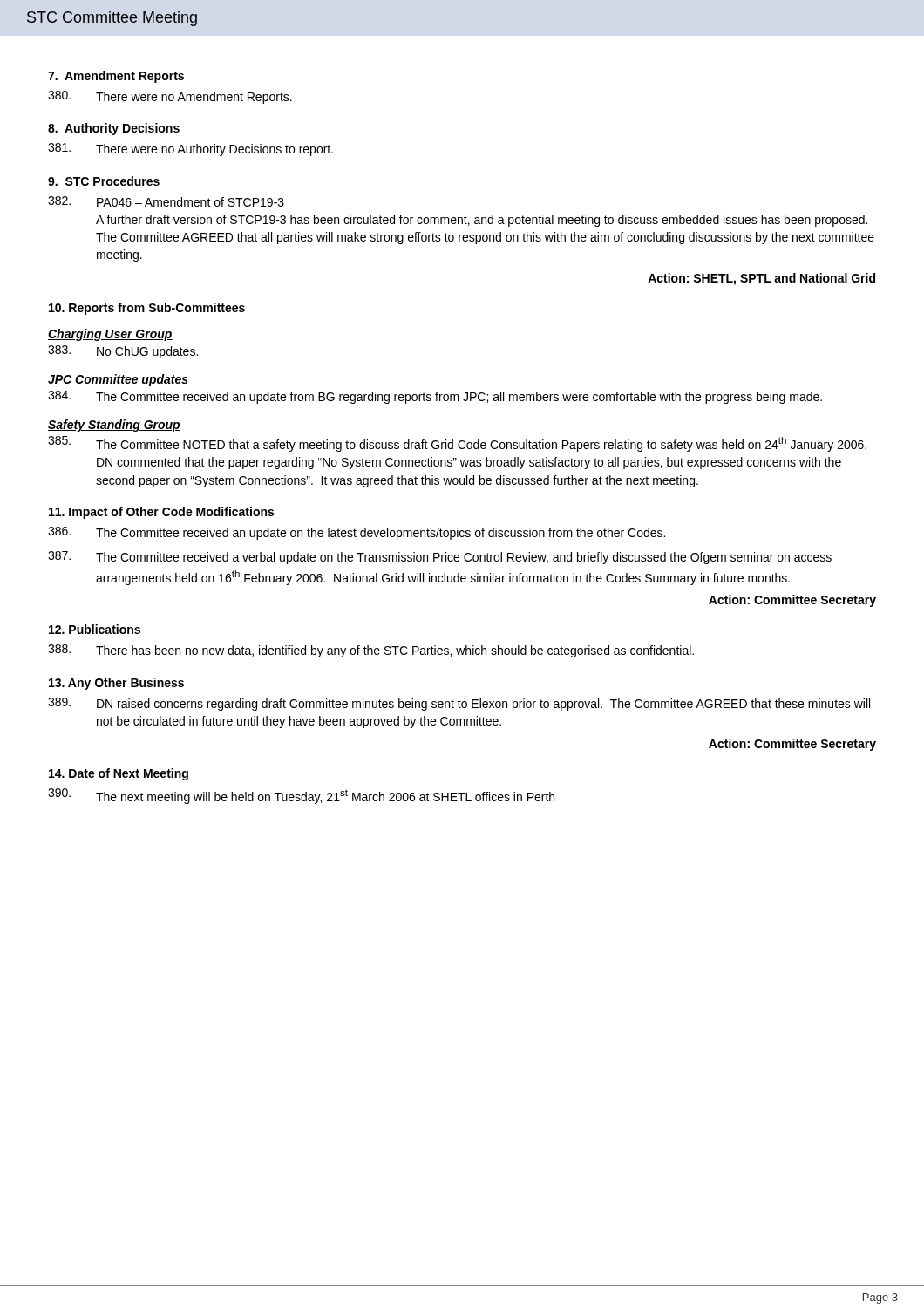Point to the block beginning "The Committee received a verbal"
Screen dimensions: 1308x924
click(462, 568)
